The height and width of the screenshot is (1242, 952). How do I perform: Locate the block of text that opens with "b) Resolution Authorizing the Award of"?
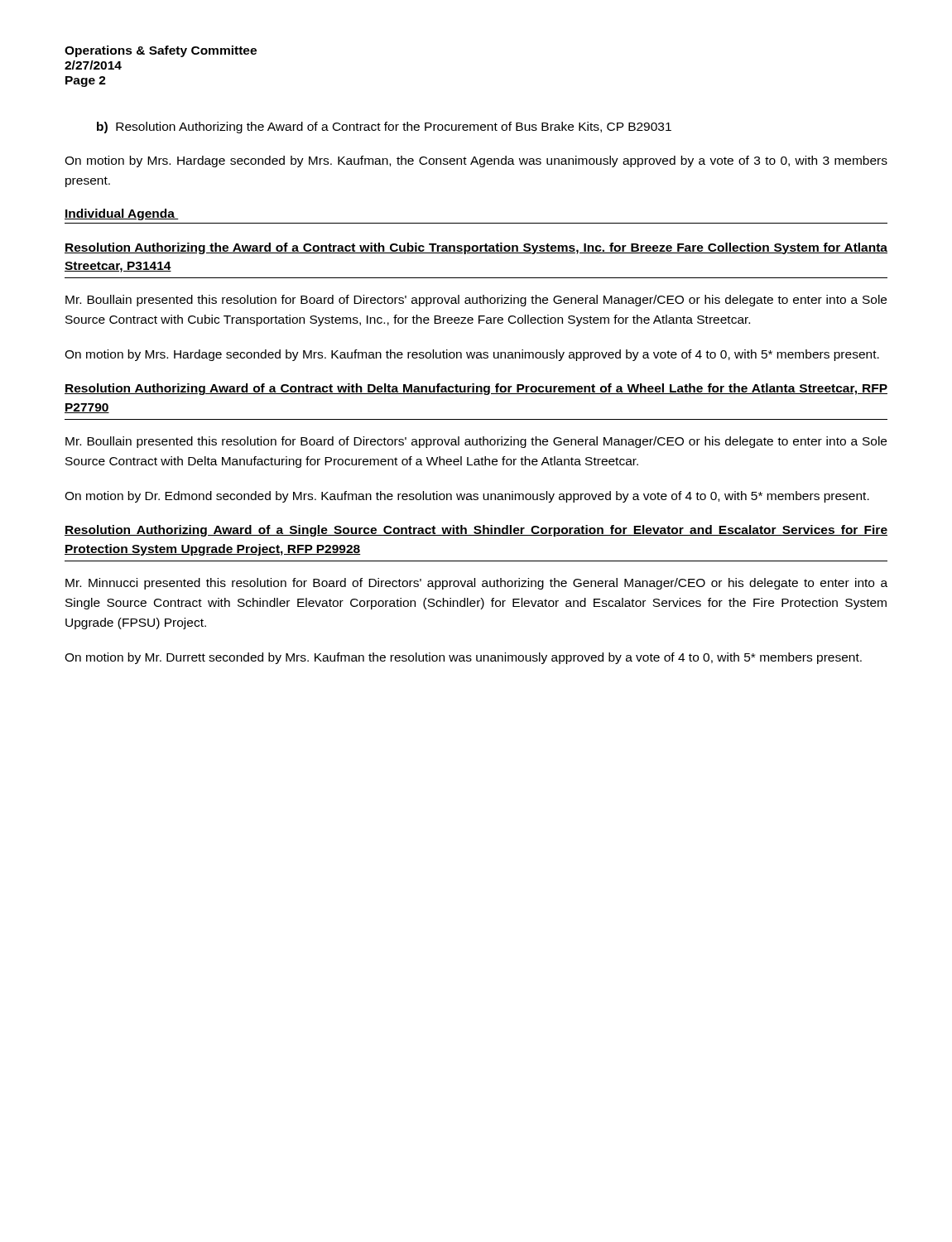point(384,126)
